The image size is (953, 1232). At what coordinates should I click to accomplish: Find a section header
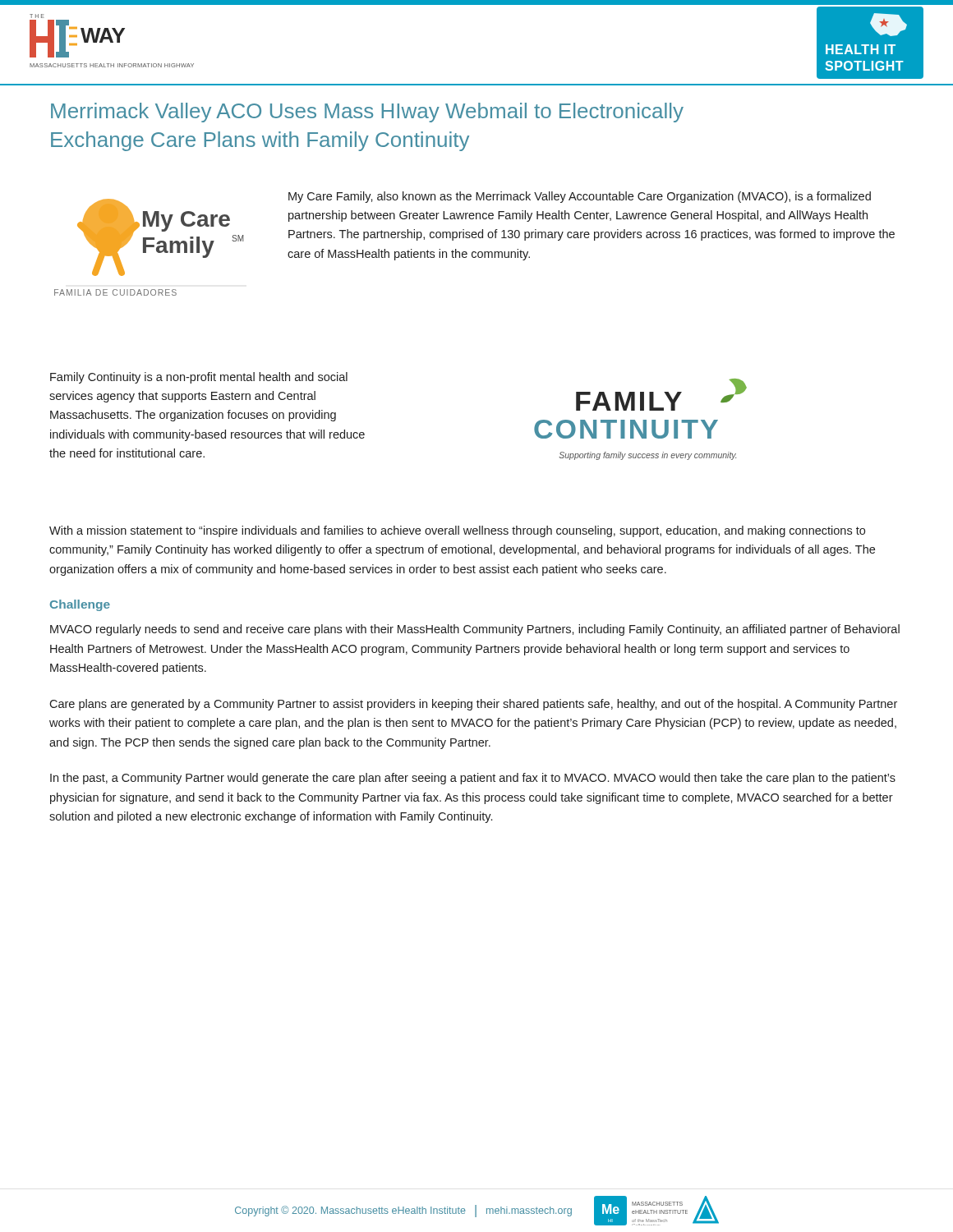coord(80,604)
